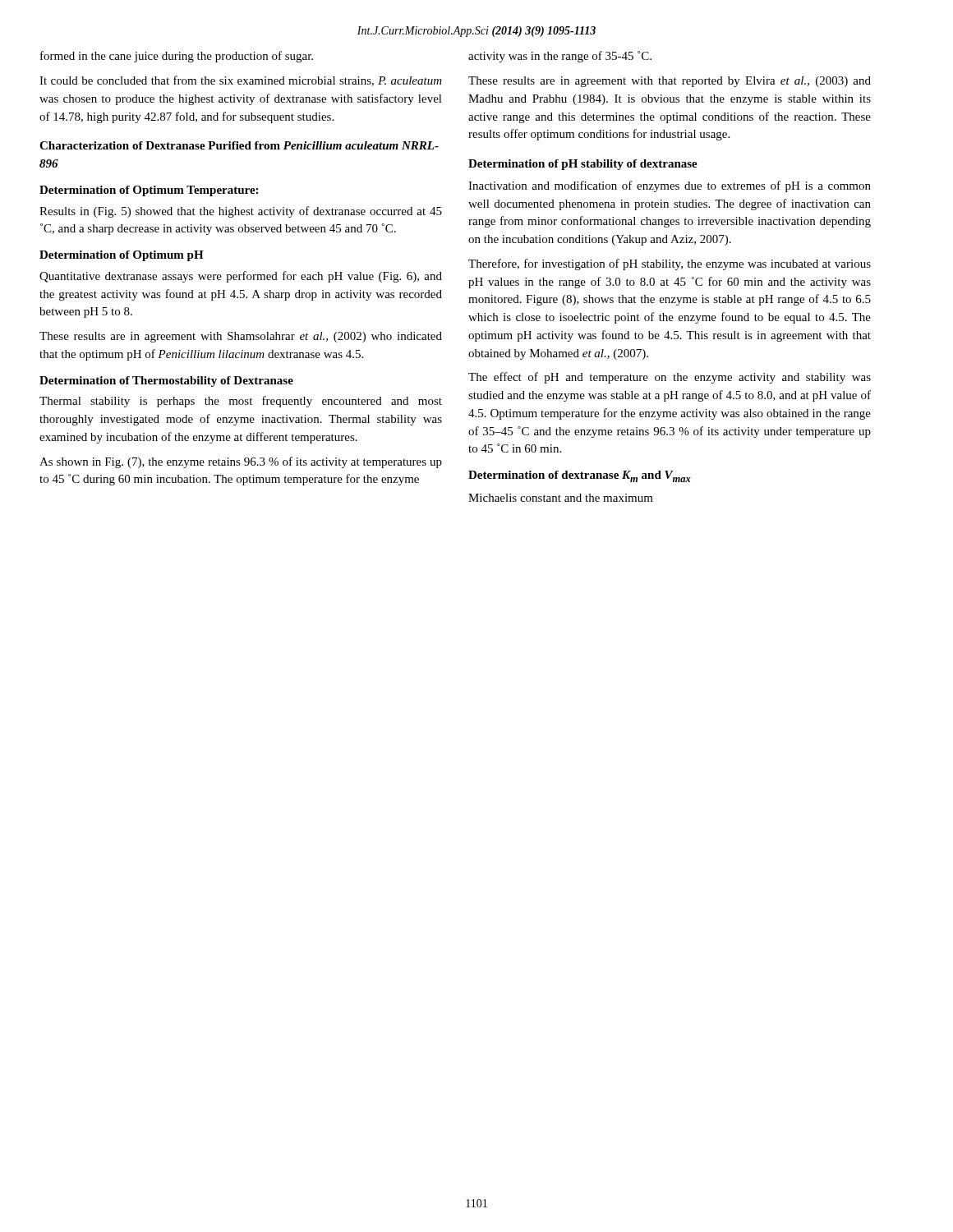Navigate to the text starting "The effect of pH and temperature"
This screenshot has width=953, height=1232.
[x=670, y=414]
